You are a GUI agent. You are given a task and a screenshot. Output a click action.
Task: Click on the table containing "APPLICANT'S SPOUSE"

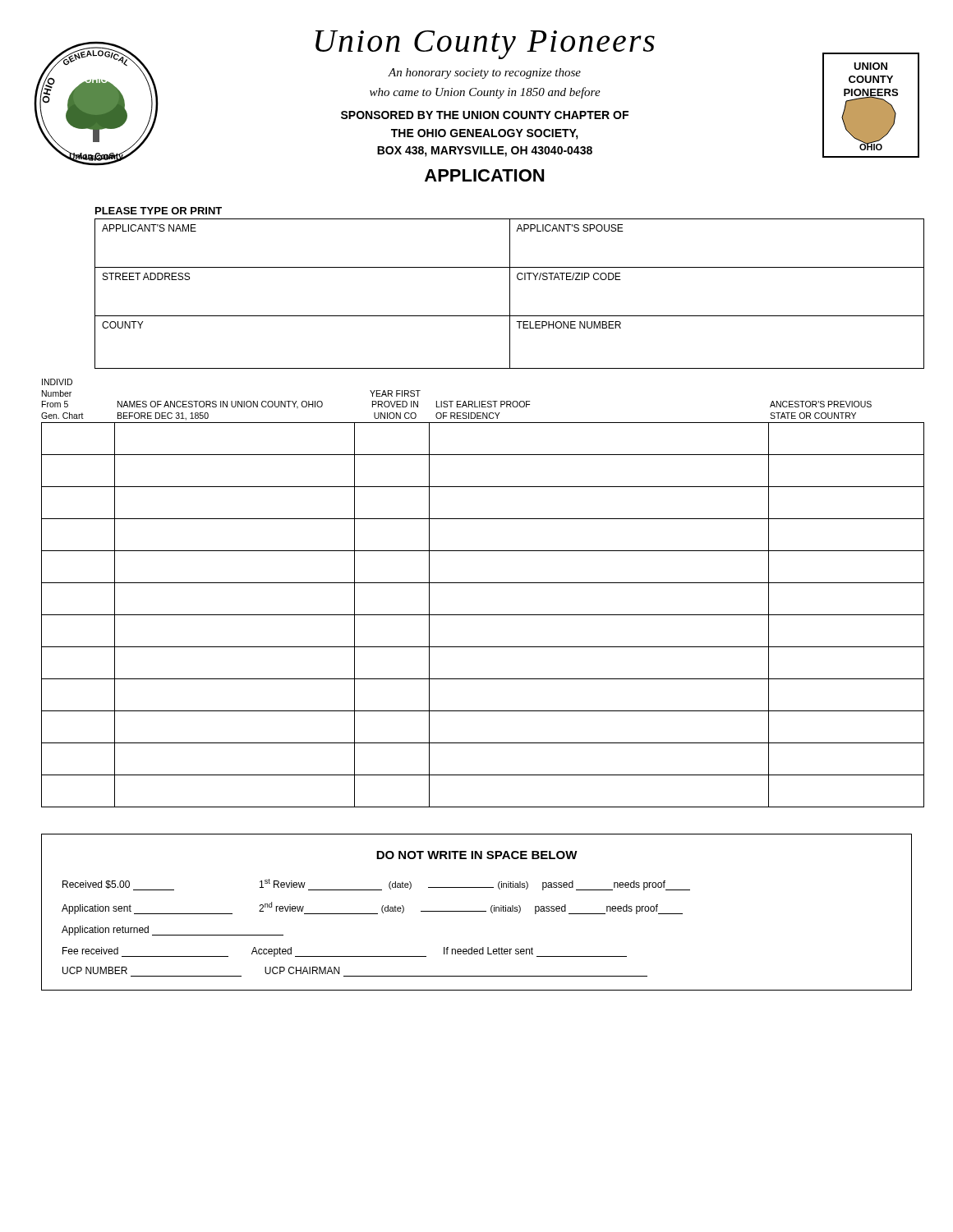(x=509, y=294)
